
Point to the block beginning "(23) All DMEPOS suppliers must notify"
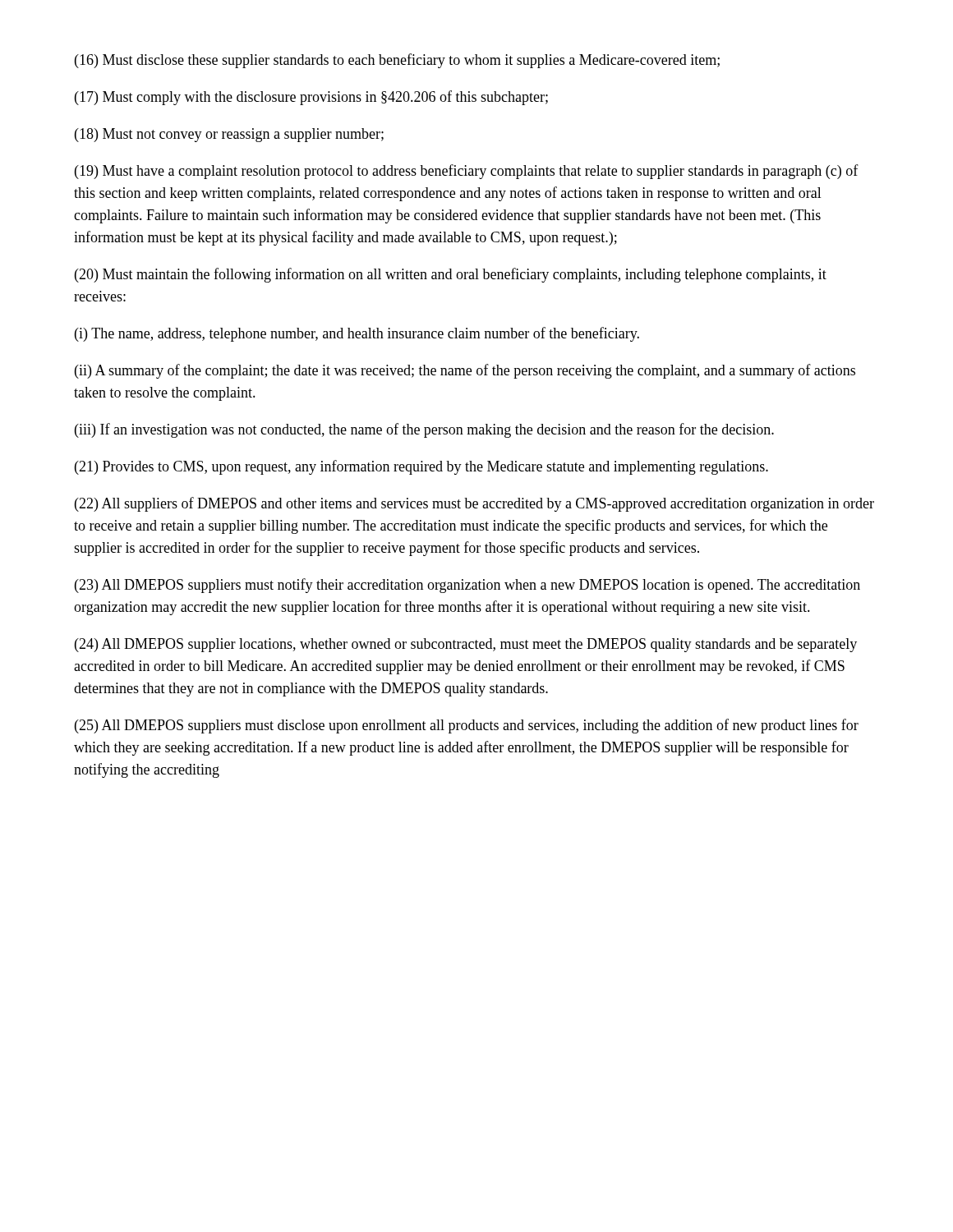click(x=467, y=596)
